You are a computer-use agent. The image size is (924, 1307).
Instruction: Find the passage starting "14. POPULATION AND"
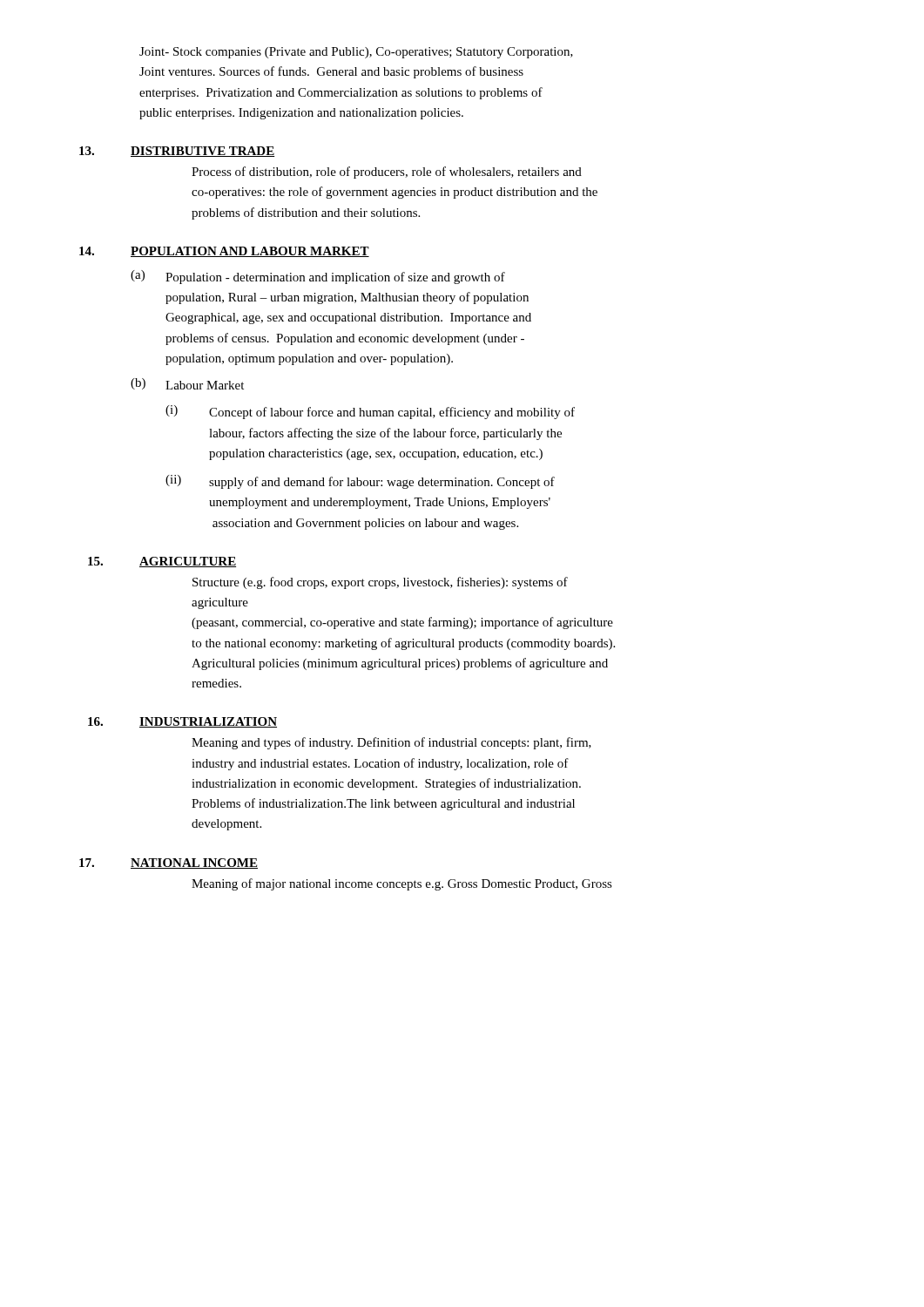(x=224, y=251)
